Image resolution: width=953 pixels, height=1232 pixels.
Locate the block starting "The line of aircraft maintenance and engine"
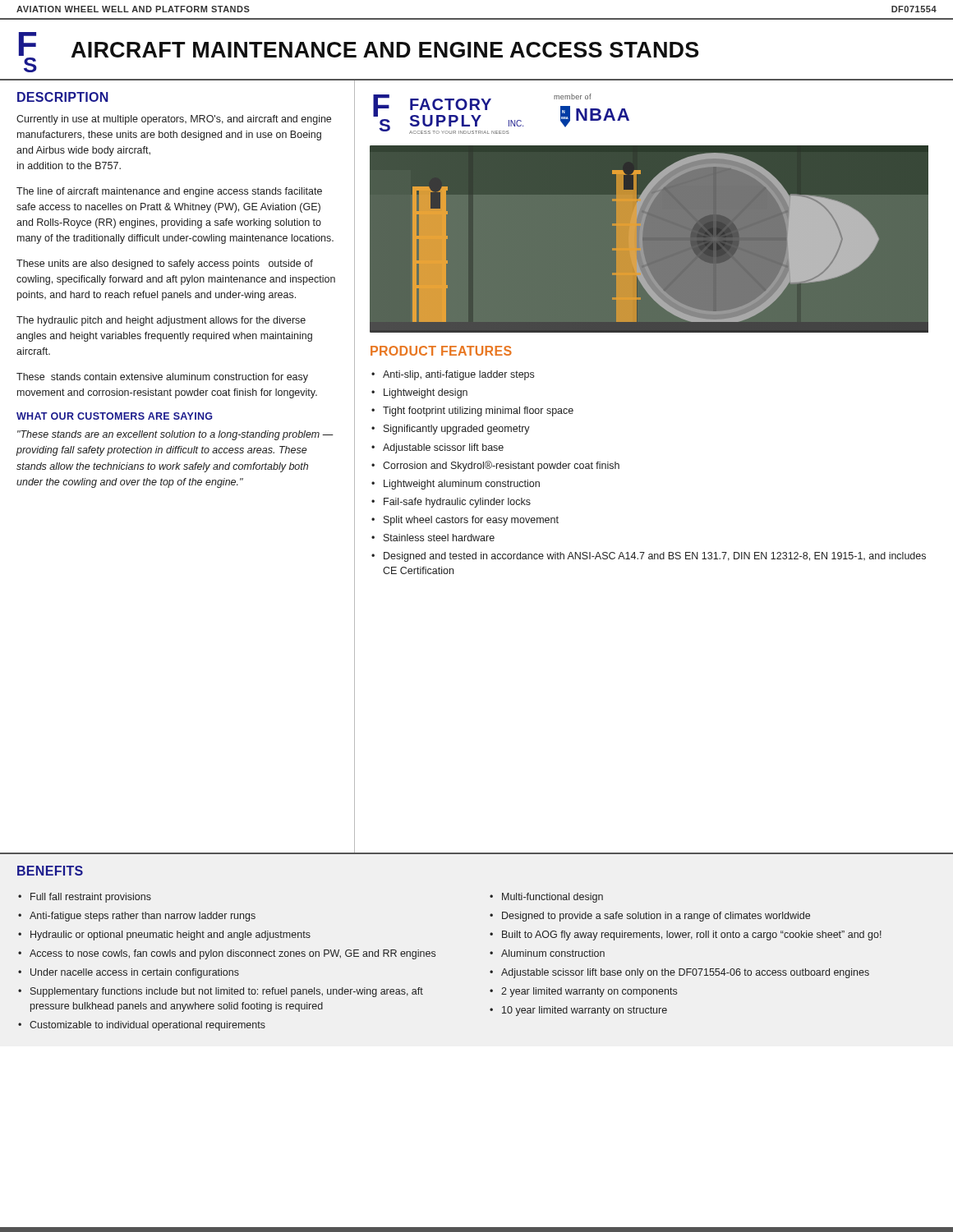(175, 215)
